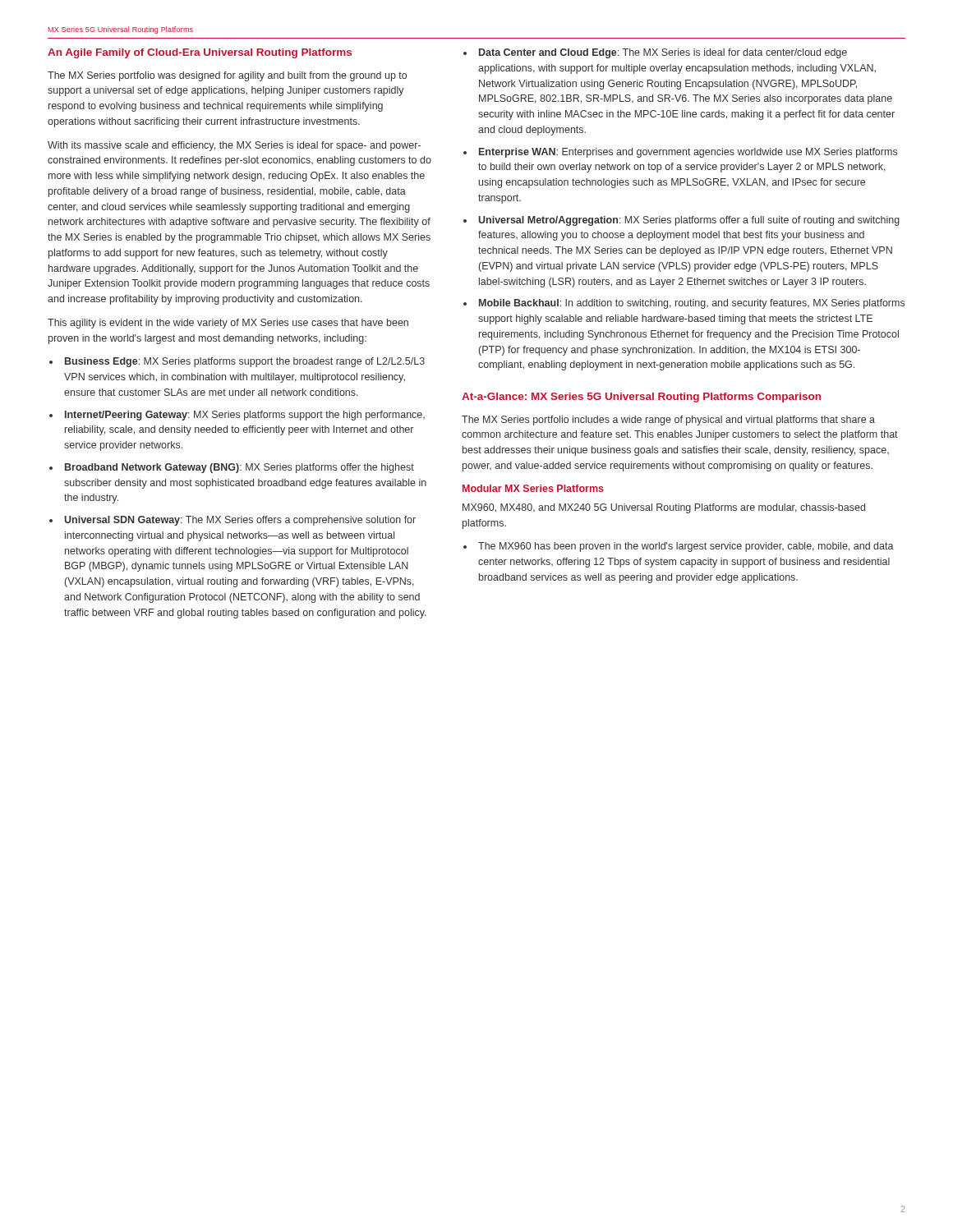953x1232 pixels.
Task: Point to the block beginning "Business Edge: MX Series platforms support the"
Action: [x=244, y=377]
